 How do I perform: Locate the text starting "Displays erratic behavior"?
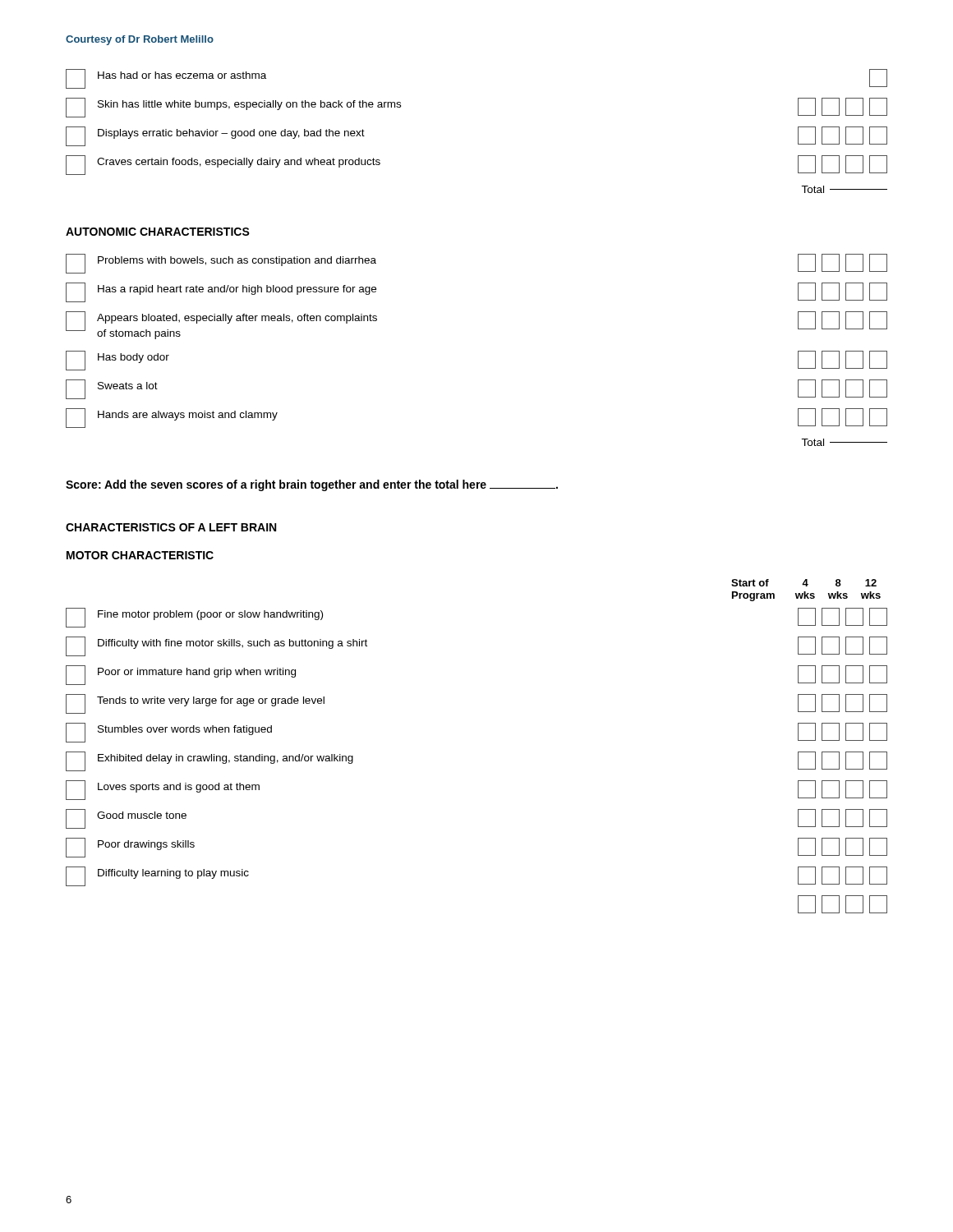click(x=234, y=136)
